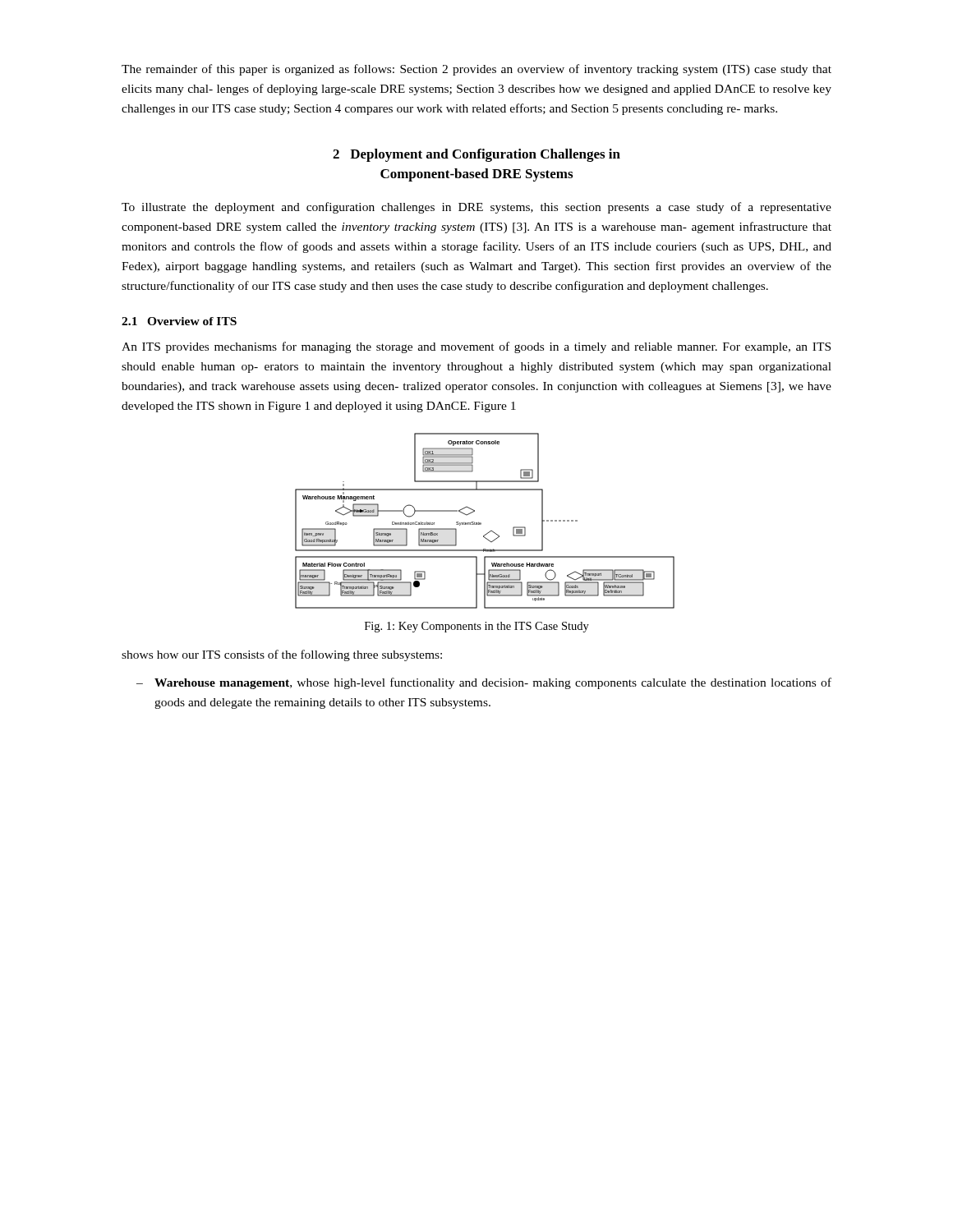
Task: Point to the caption beginning "Fig. 1: Key Components"
Action: point(476,626)
